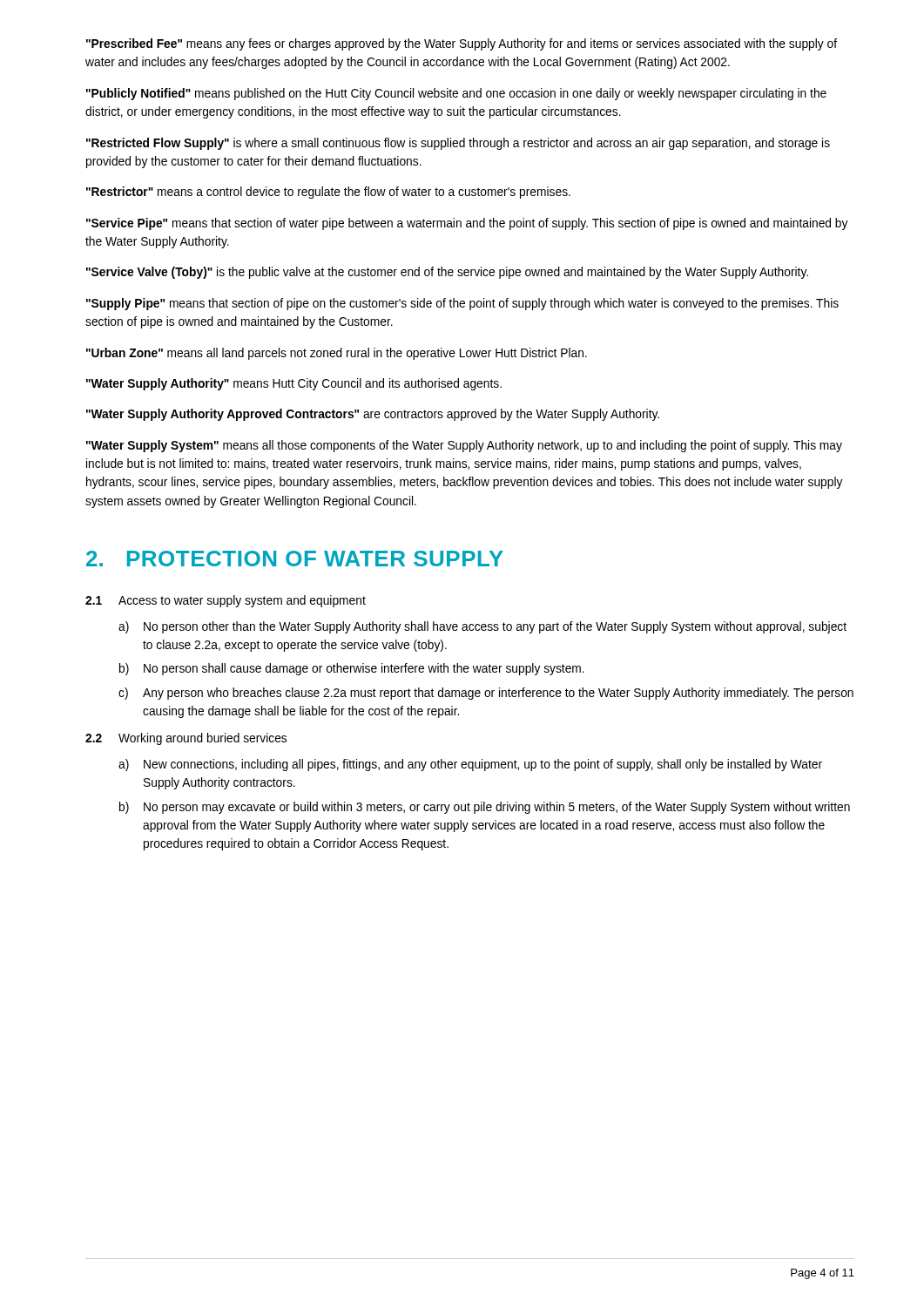Locate the text starting "1 Access to water supply system and"
The width and height of the screenshot is (924, 1307).
coord(226,601)
